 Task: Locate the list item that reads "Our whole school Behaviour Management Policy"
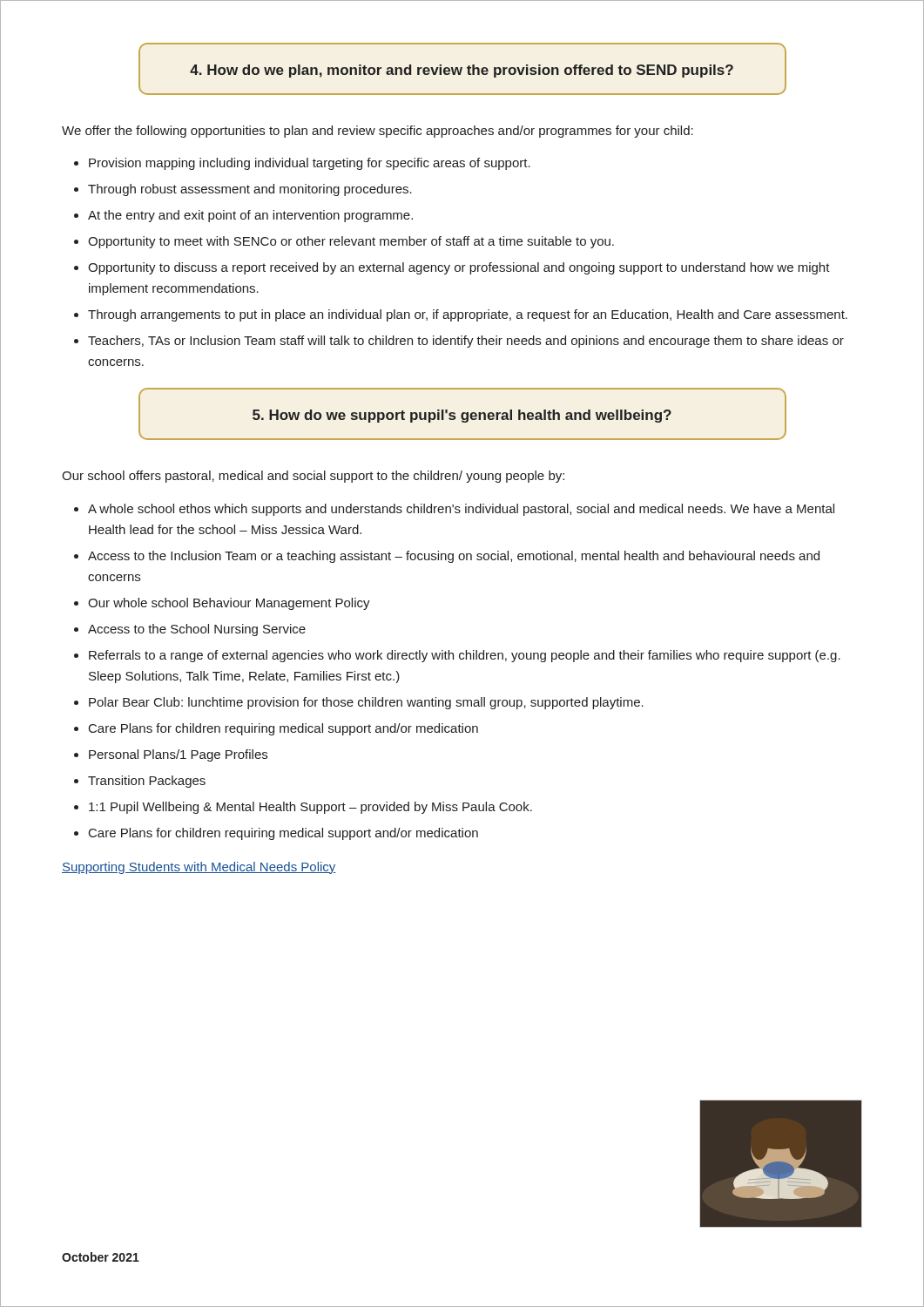coord(229,602)
